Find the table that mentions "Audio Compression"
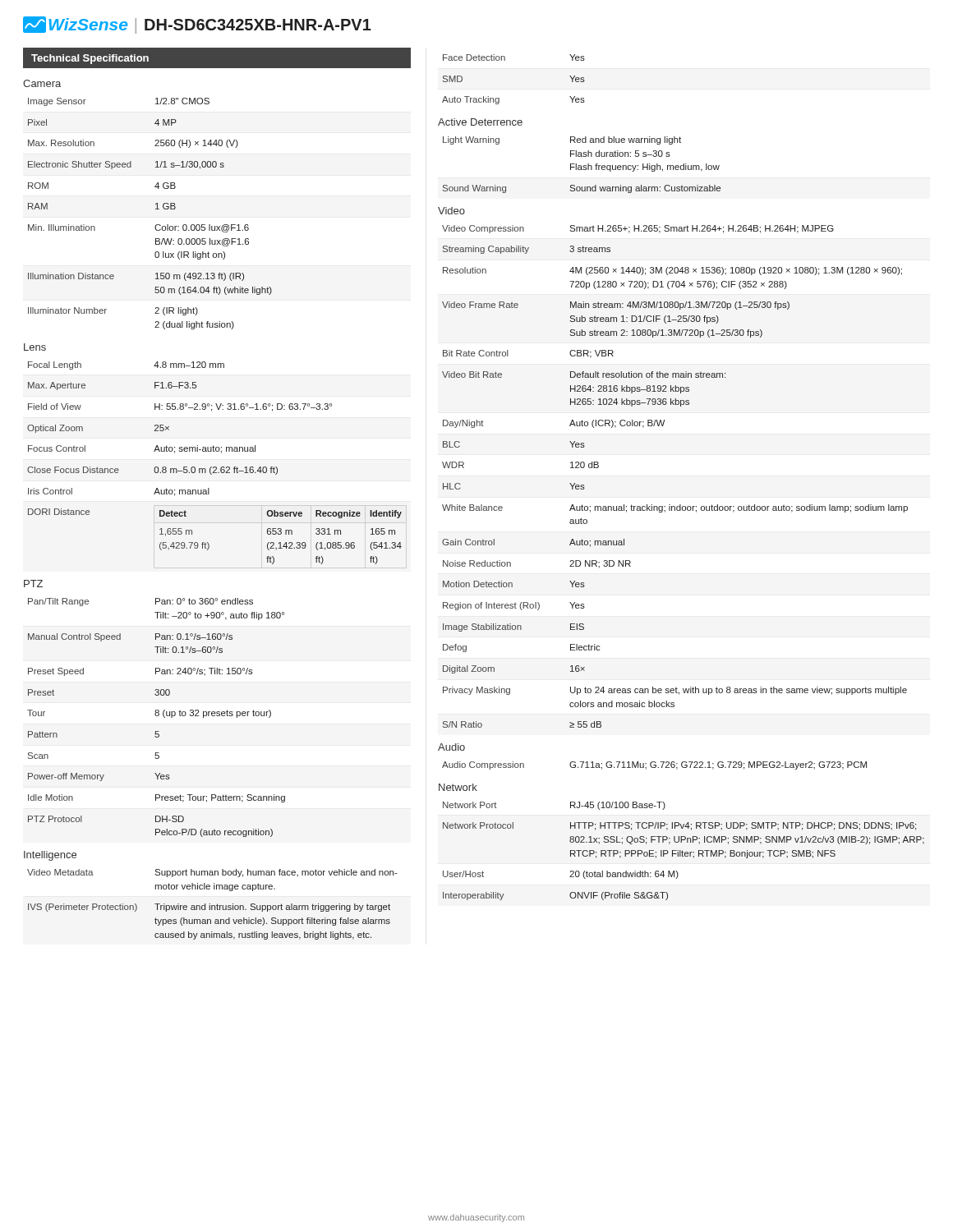 tap(684, 765)
